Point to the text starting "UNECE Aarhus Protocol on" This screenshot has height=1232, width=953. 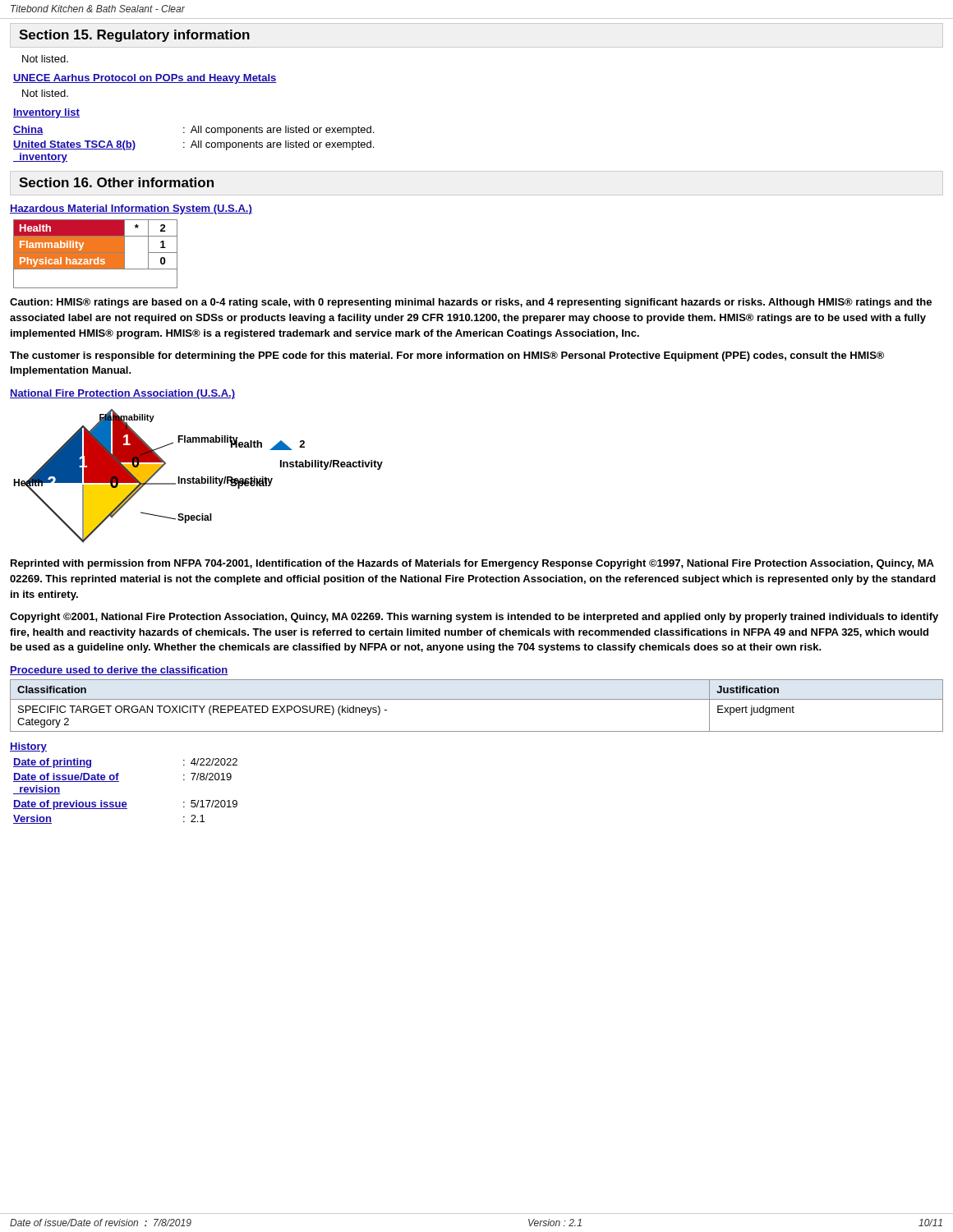click(145, 78)
